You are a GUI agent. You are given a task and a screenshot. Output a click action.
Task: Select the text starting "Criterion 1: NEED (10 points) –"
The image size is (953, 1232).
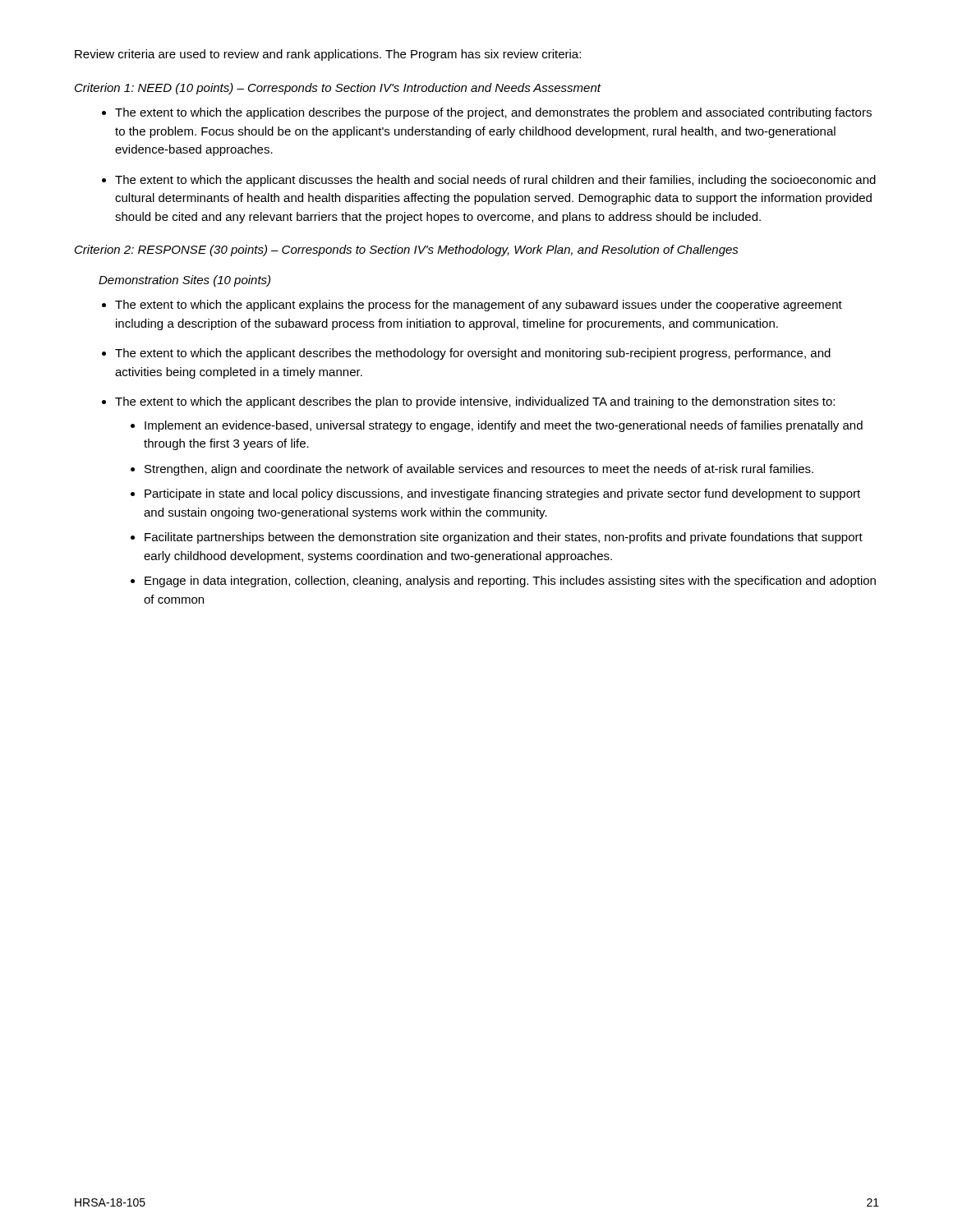pyautogui.click(x=337, y=87)
